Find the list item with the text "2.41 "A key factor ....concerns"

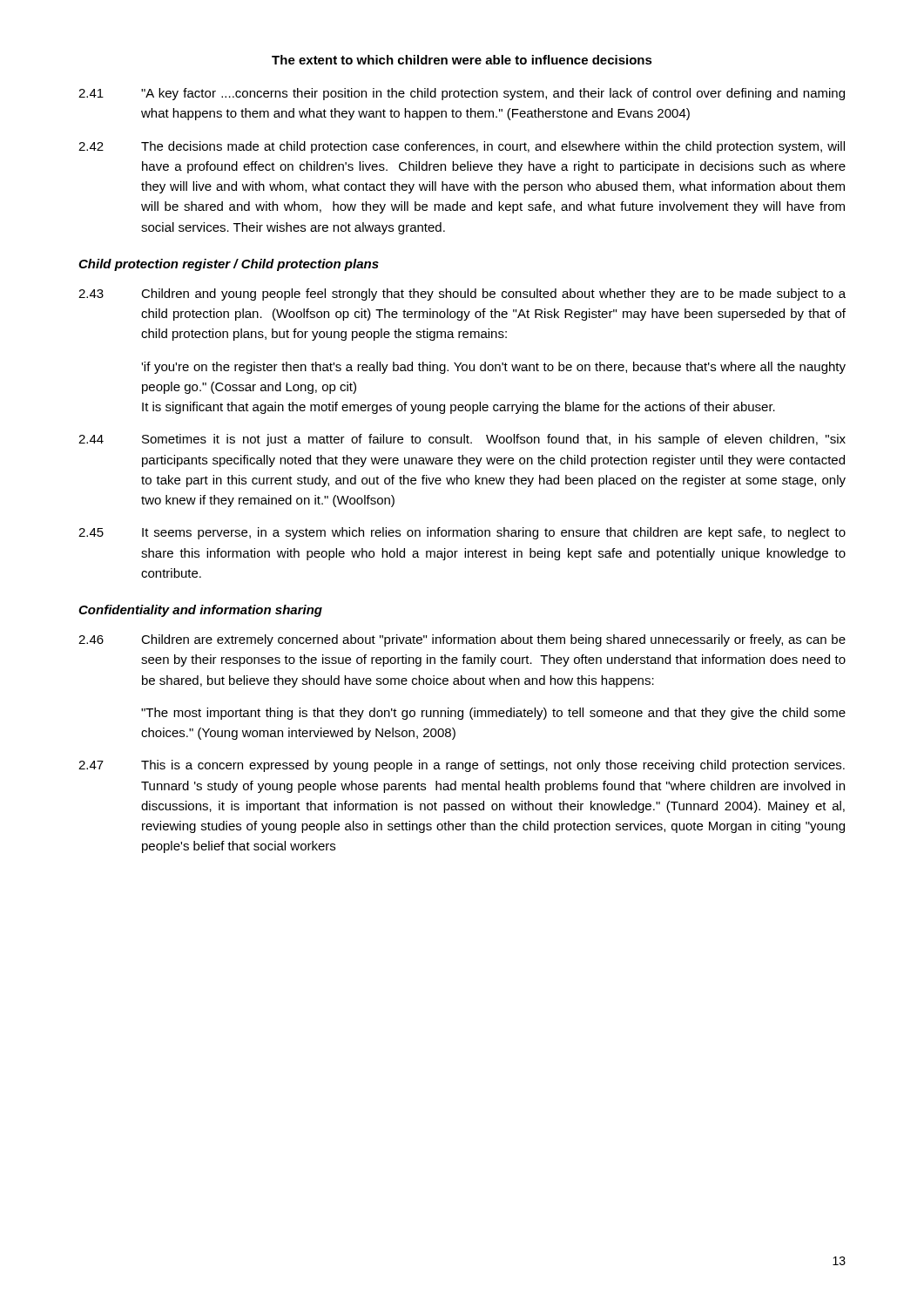click(x=462, y=103)
